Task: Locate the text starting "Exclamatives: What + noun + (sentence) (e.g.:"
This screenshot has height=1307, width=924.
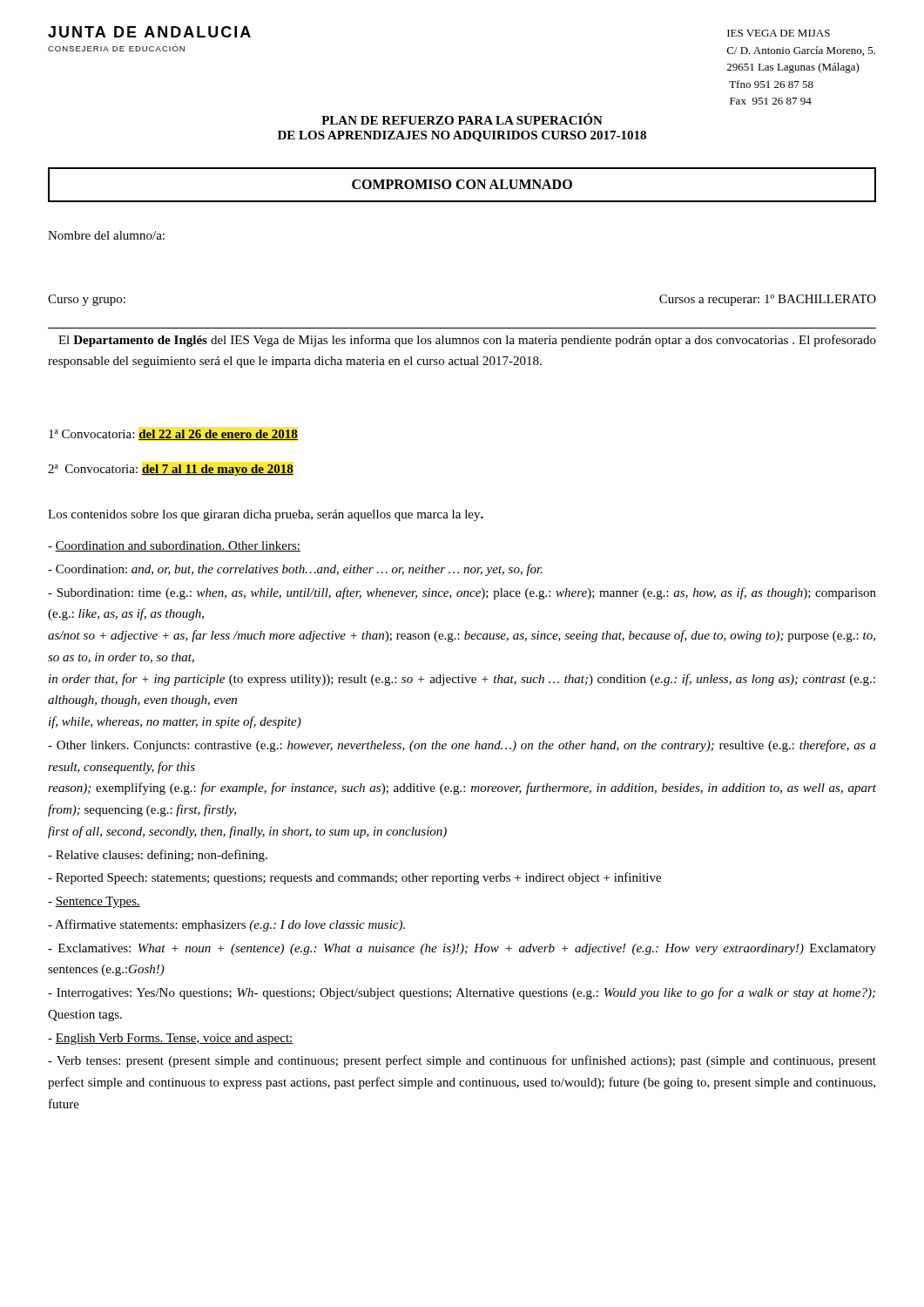Action: pos(462,958)
